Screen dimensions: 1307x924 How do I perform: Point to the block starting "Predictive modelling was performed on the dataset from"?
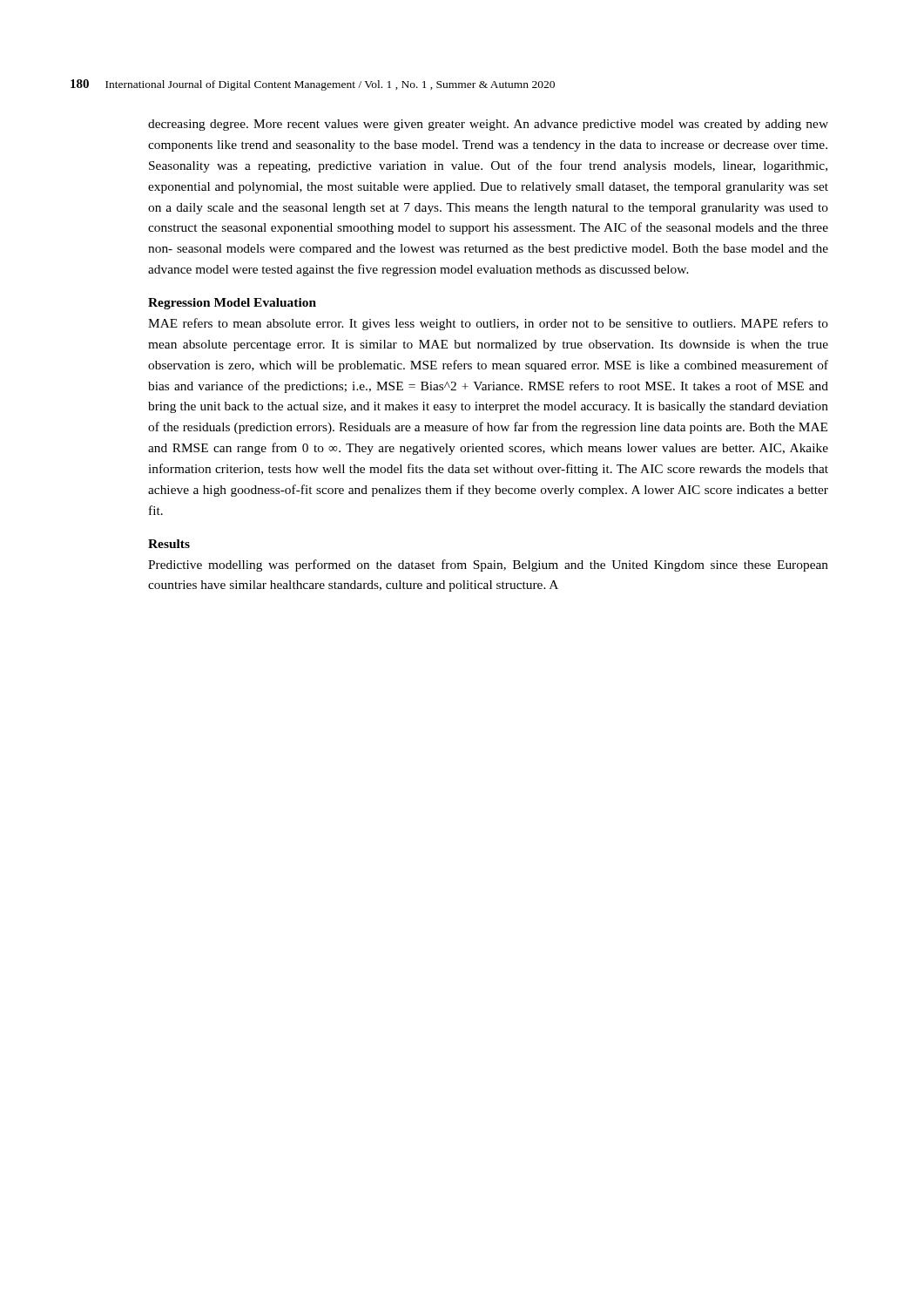point(488,575)
